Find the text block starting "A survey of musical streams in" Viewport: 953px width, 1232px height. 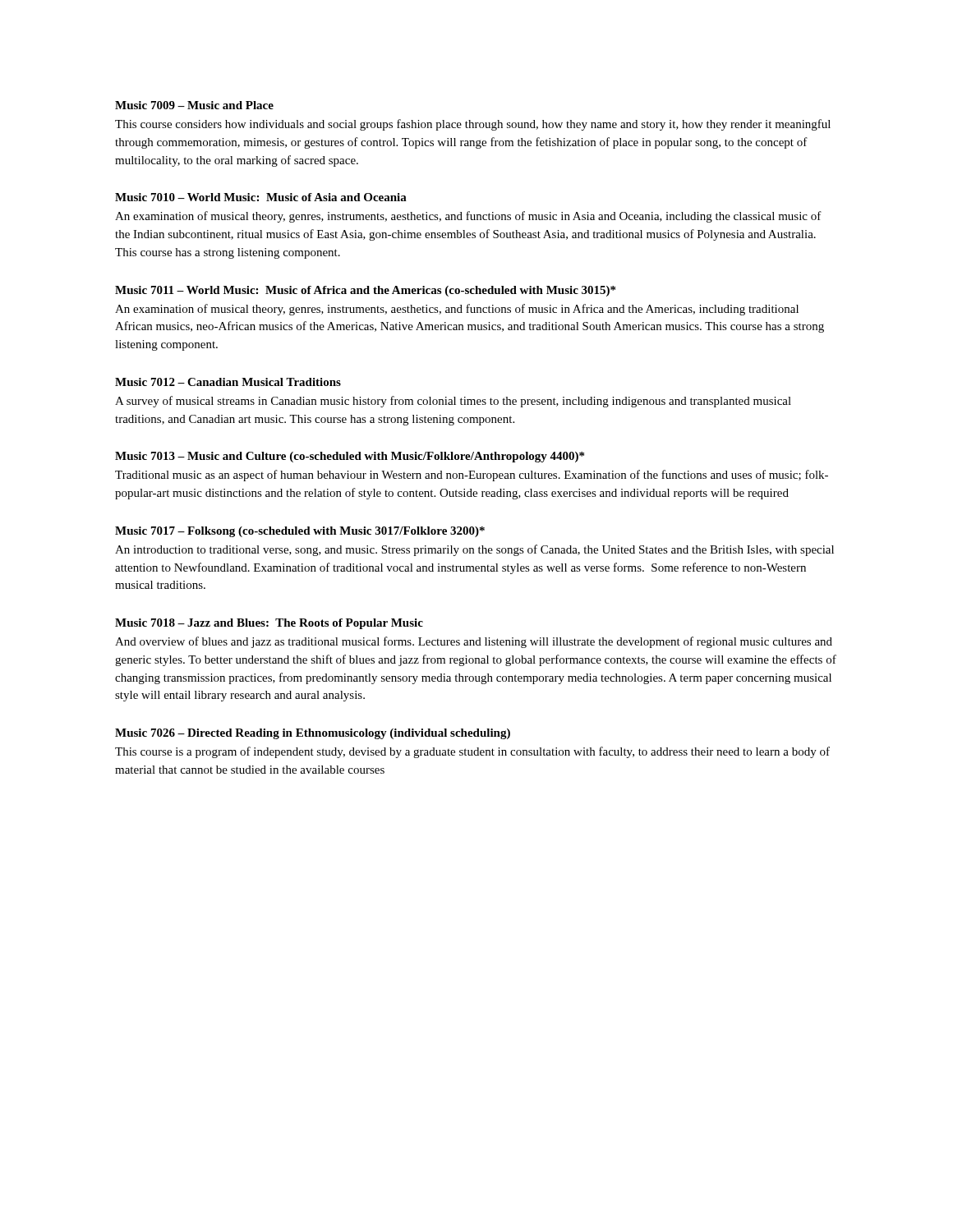pos(453,410)
